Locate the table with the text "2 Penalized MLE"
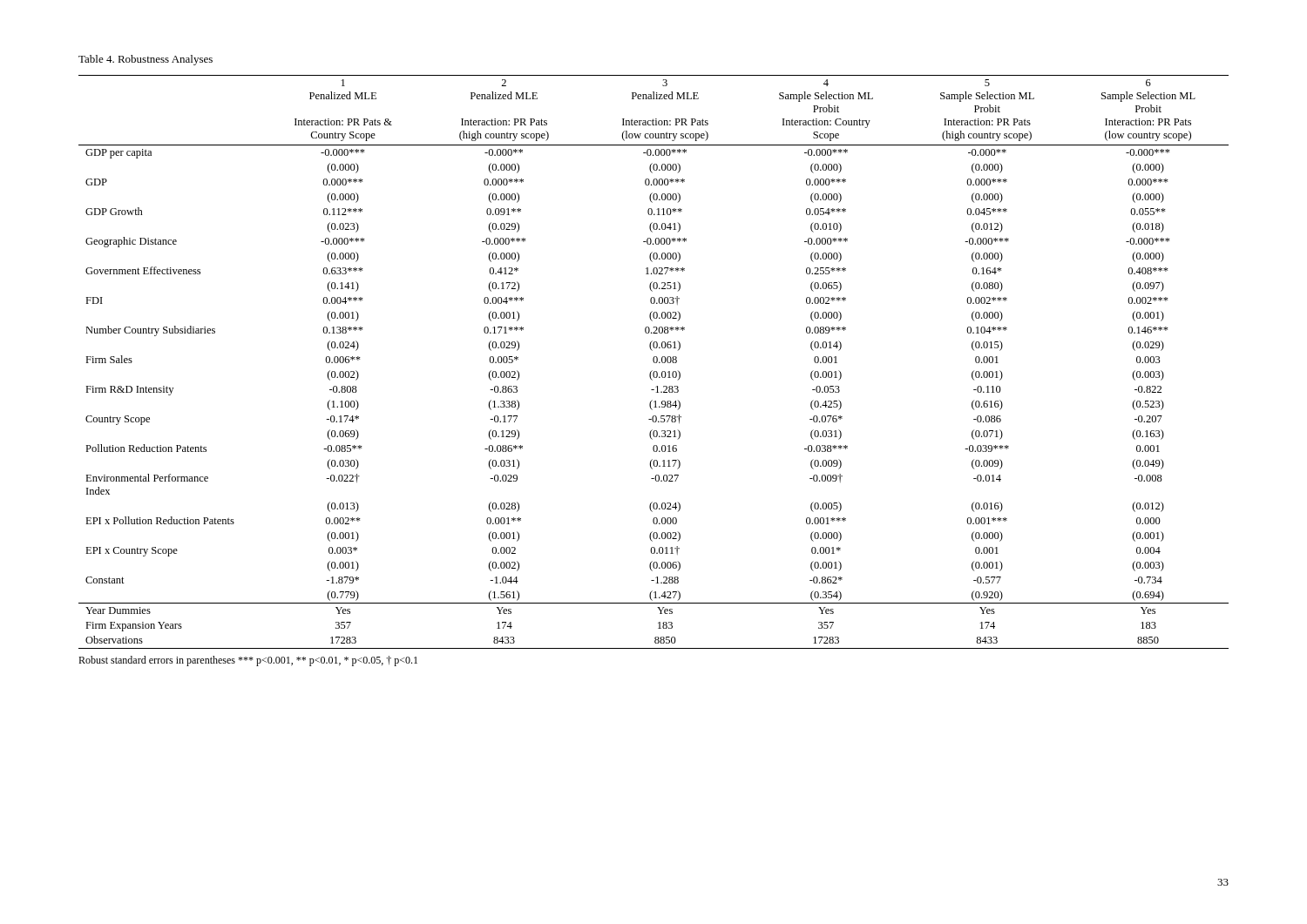Screen dimensions: 924x1307 [x=654, y=362]
